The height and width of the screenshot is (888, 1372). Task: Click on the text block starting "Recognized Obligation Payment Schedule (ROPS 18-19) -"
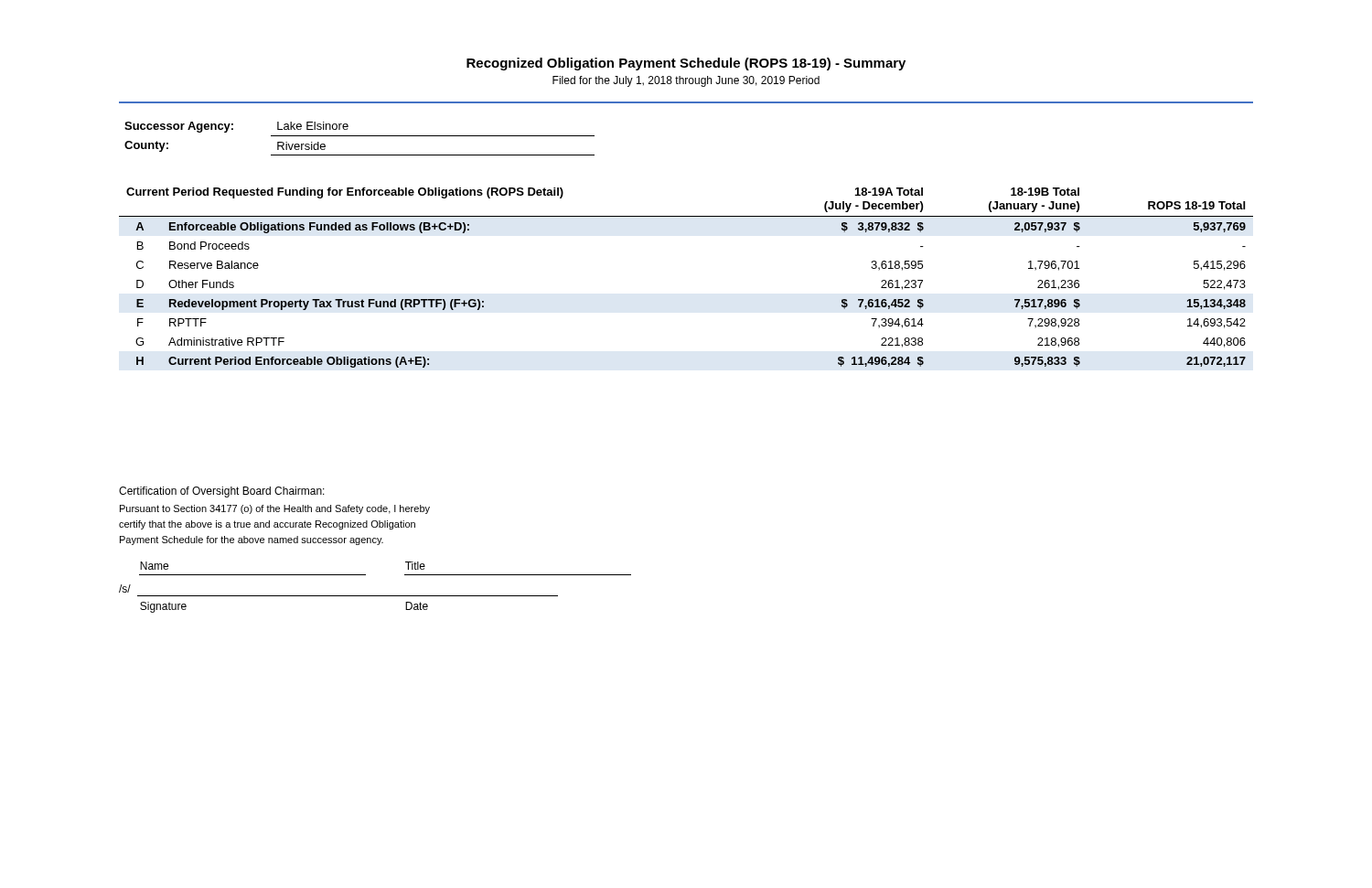tap(686, 63)
